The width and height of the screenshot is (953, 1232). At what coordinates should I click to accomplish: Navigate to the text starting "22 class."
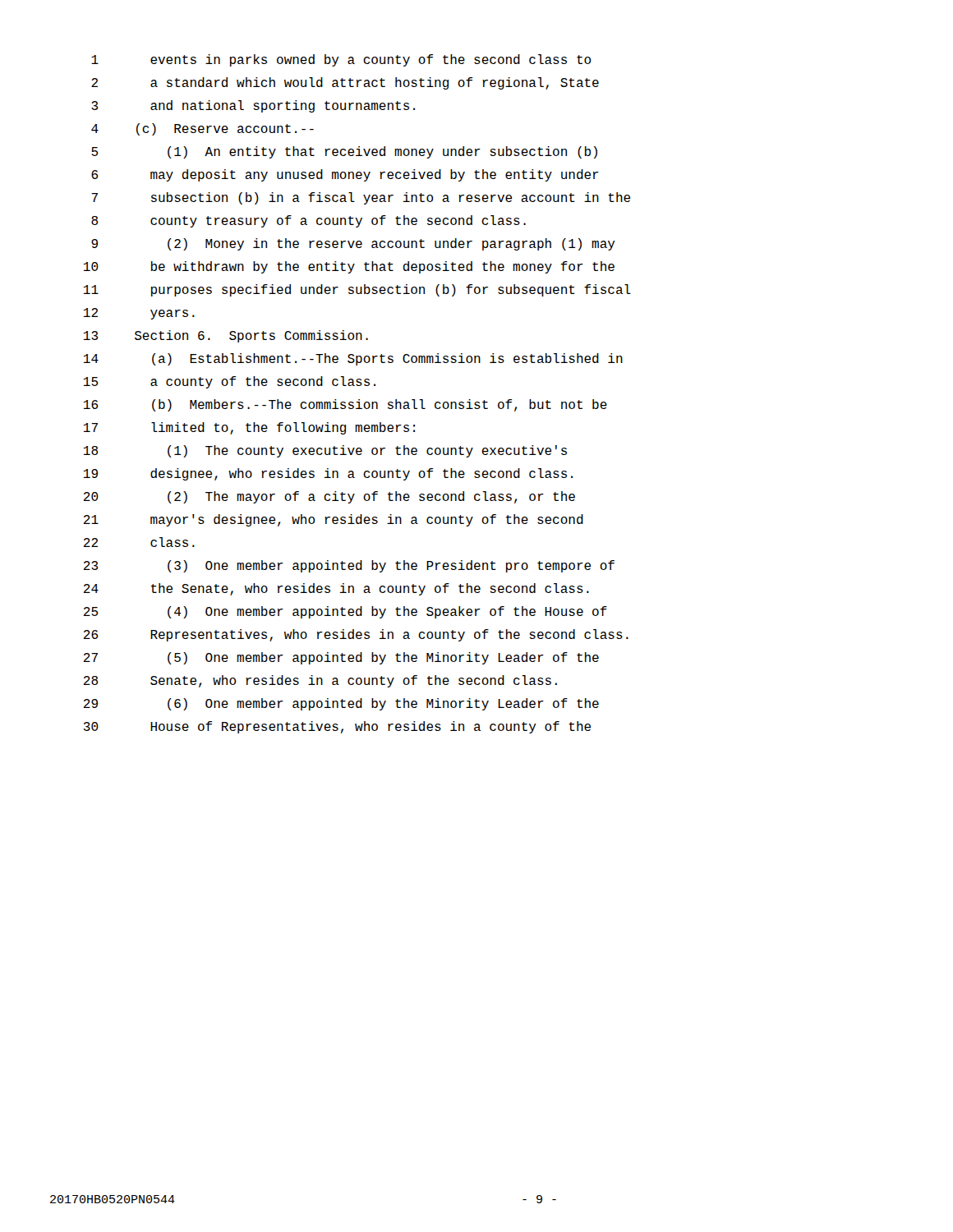pos(87,542)
